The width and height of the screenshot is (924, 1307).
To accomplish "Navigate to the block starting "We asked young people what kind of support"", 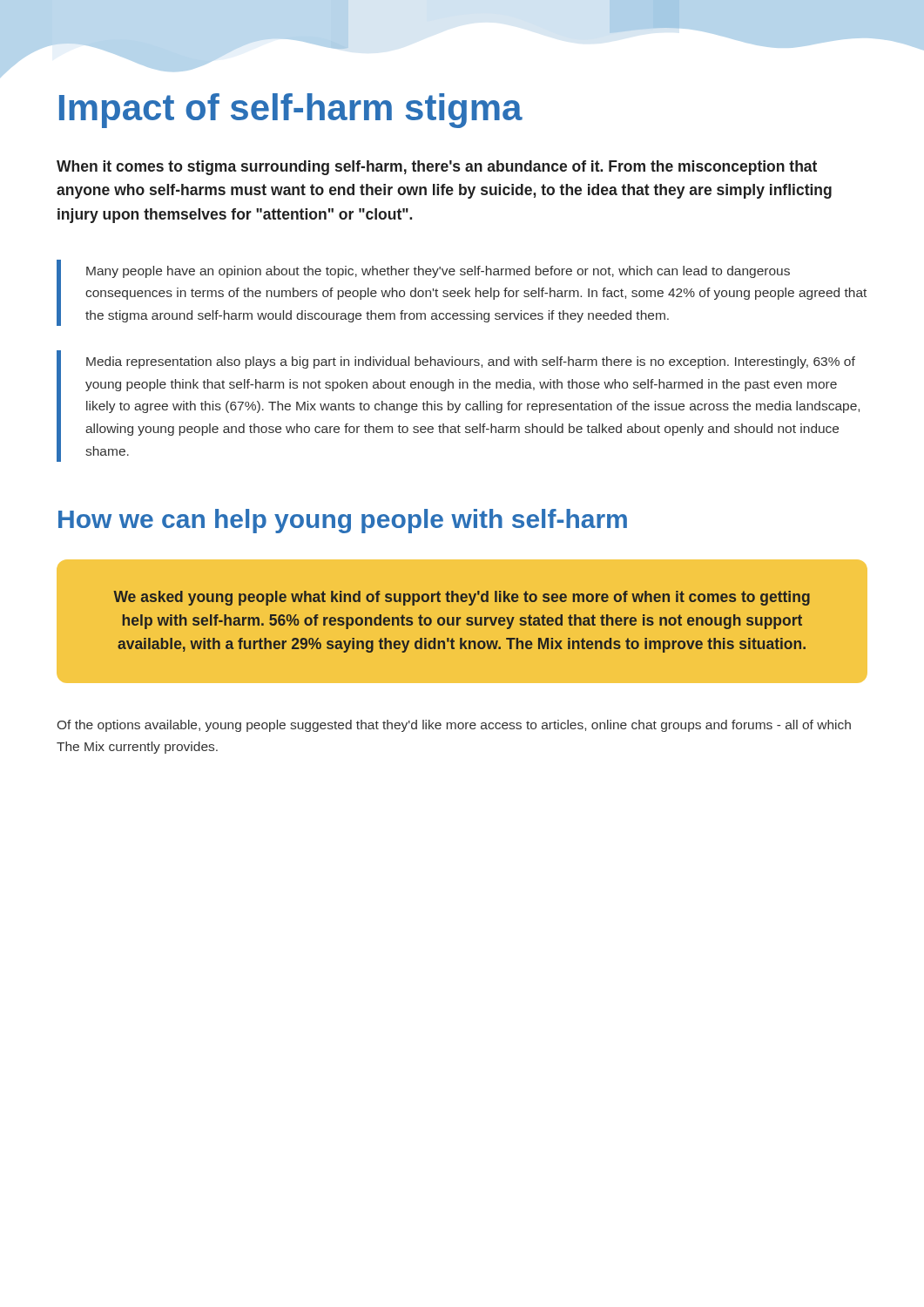I will tap(462, 621).
